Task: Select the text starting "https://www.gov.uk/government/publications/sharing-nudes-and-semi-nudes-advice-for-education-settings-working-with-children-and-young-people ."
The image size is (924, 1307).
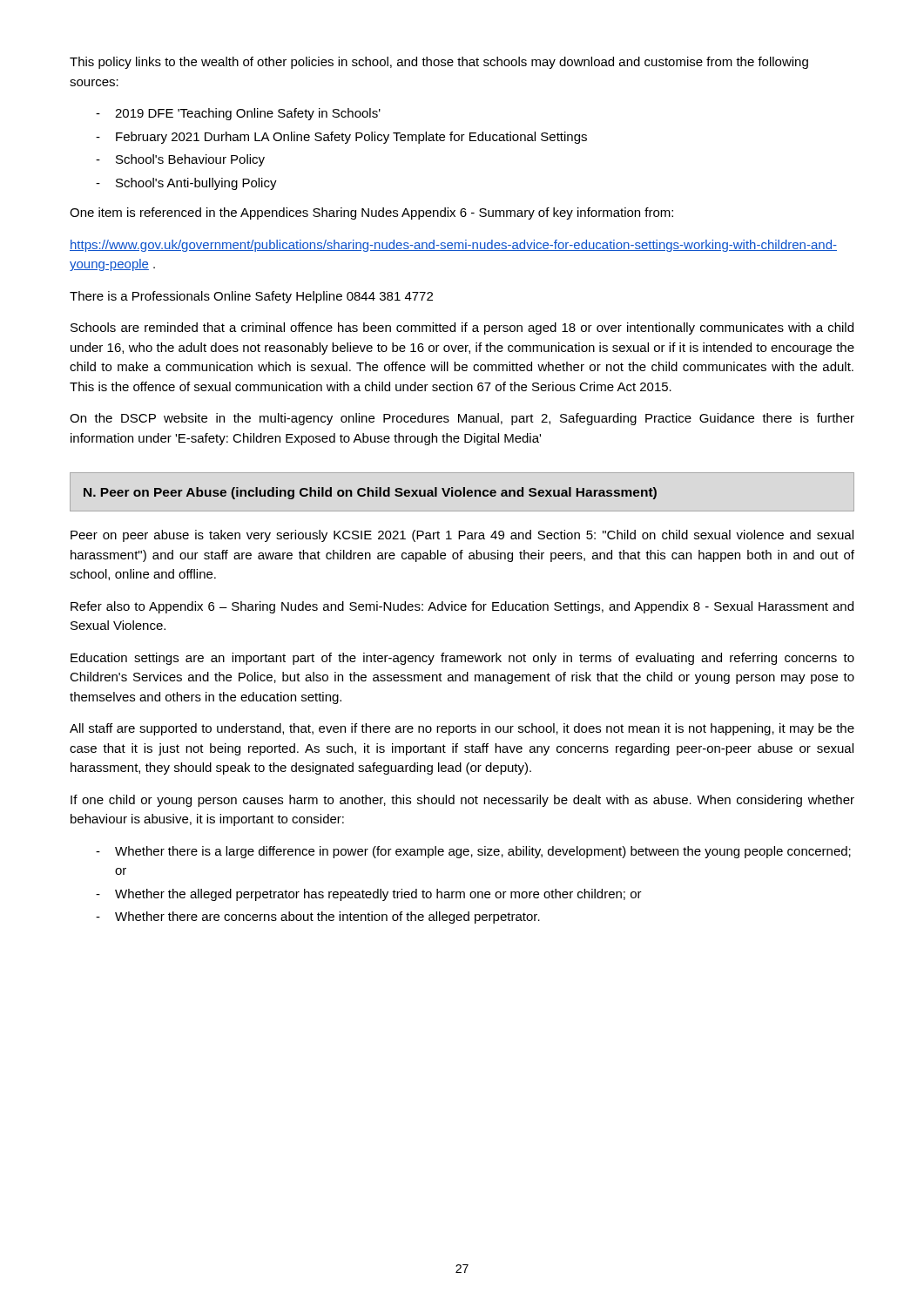Action: pos(462,254)
